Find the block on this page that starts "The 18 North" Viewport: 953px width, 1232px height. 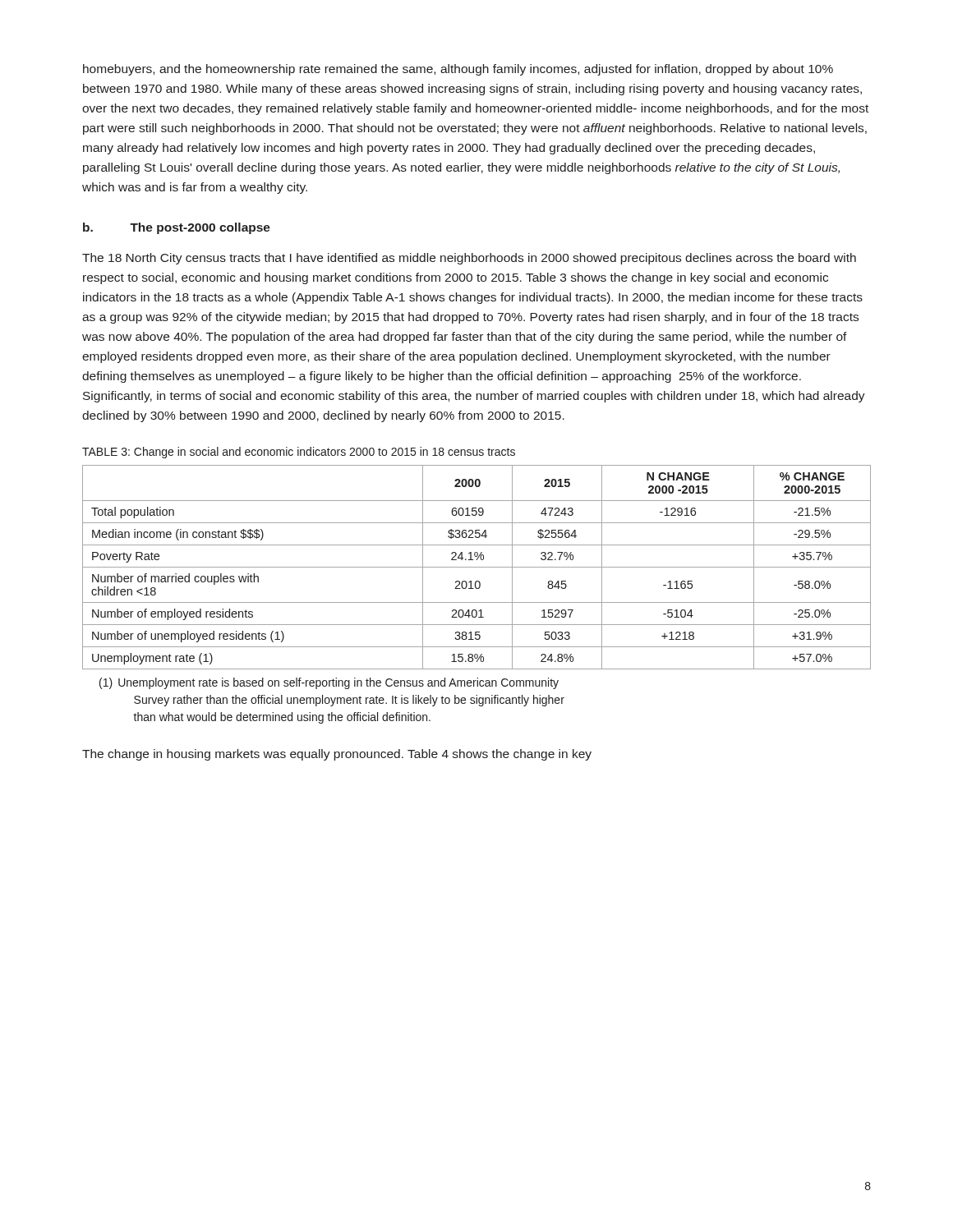(473, 336)
